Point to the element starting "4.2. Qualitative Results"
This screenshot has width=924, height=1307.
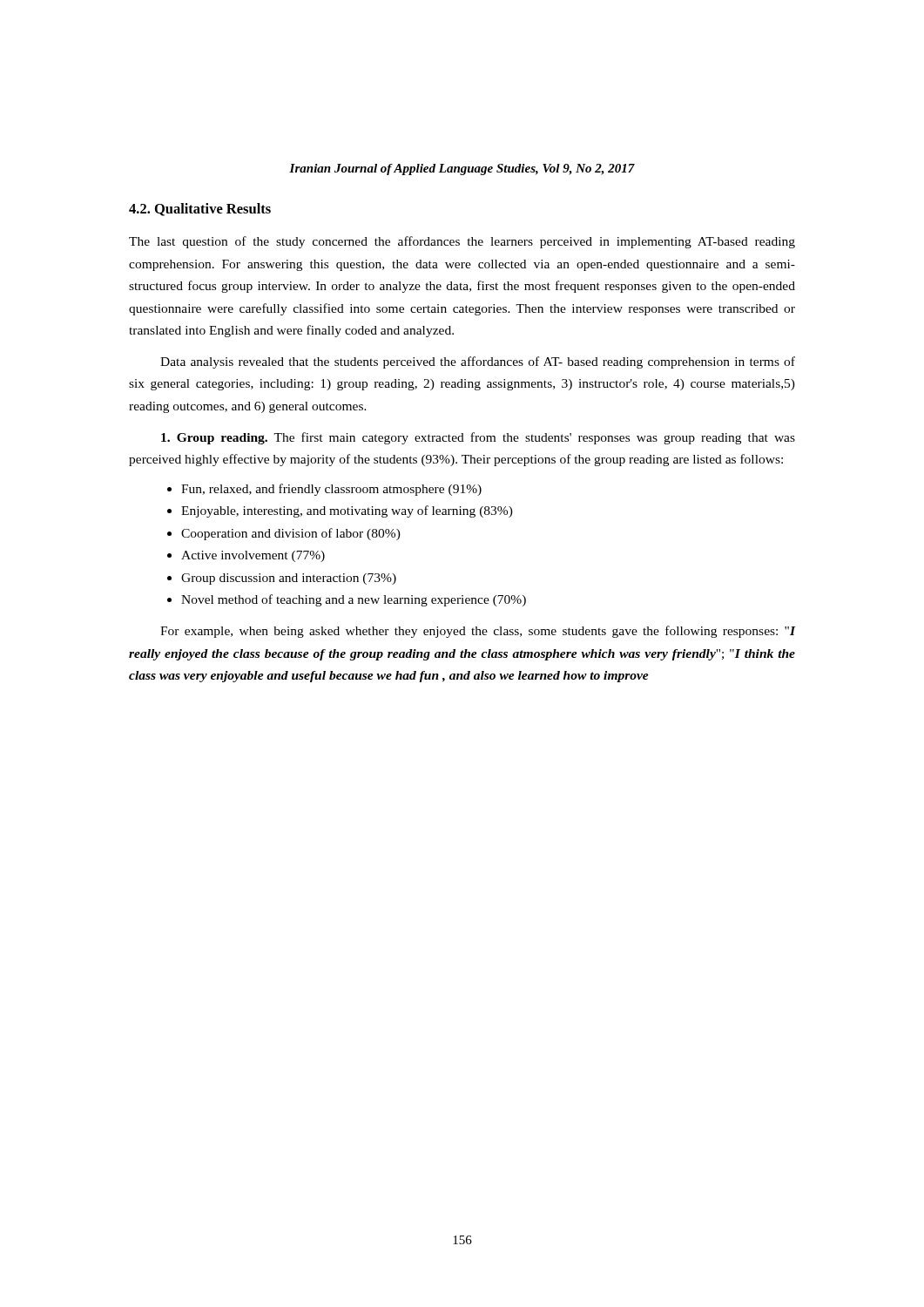(x=200, y=209)
